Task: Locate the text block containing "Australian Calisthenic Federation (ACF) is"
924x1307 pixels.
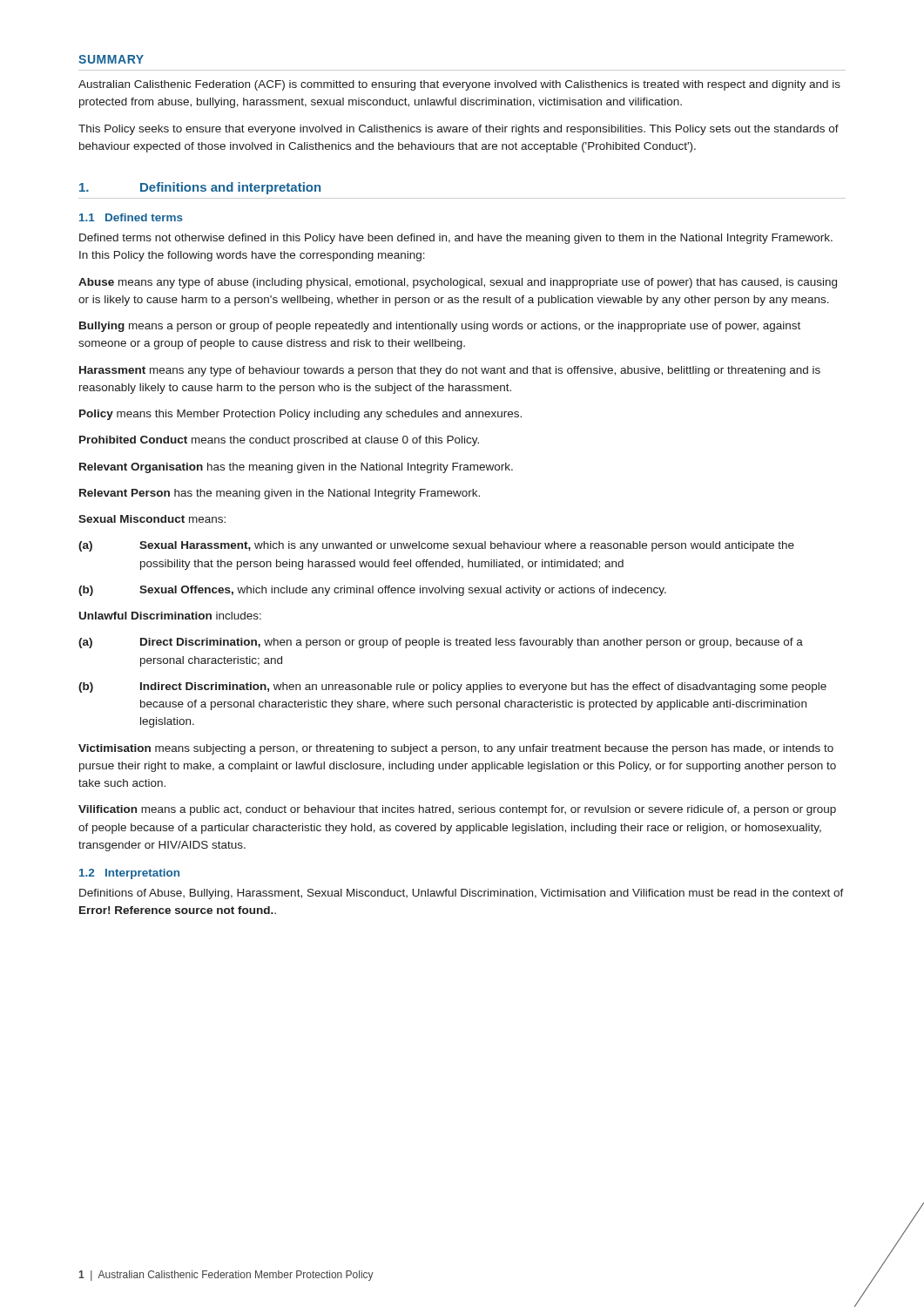Action: [462, 93]
